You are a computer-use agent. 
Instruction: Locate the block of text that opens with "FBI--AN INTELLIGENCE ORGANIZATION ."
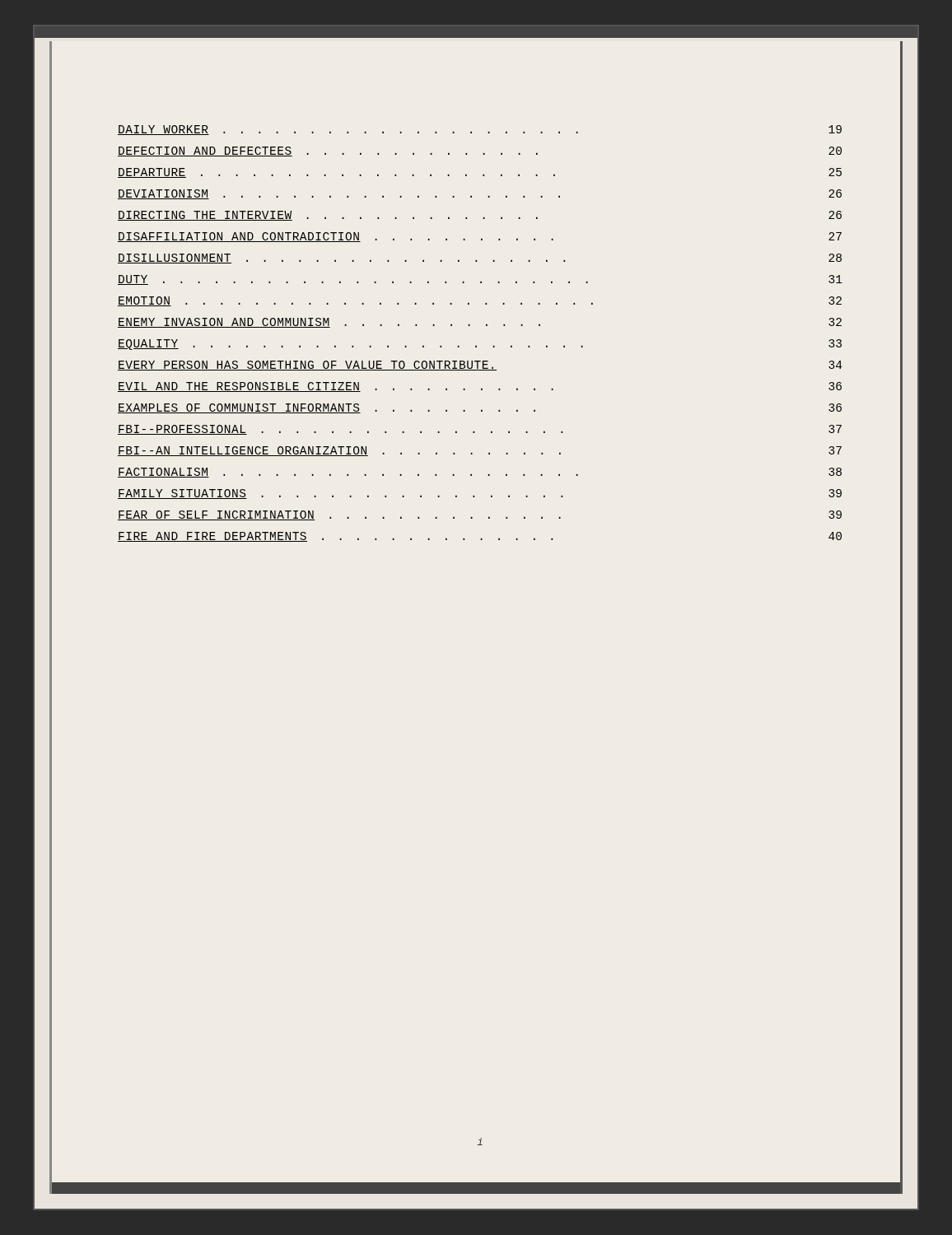click(x=480, y=451)
